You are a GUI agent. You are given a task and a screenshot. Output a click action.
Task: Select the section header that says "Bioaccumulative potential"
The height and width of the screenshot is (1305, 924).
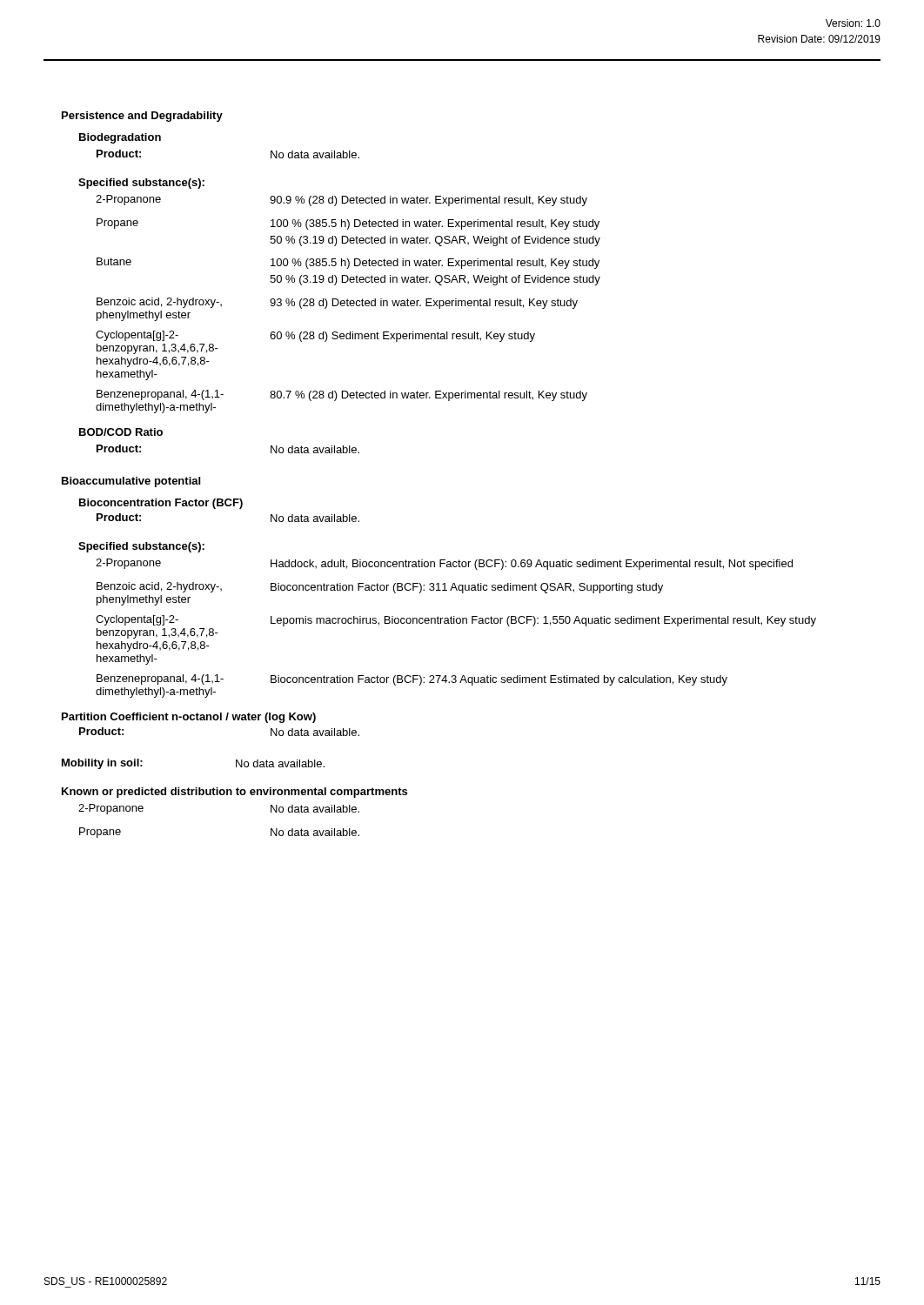[131, 481]
